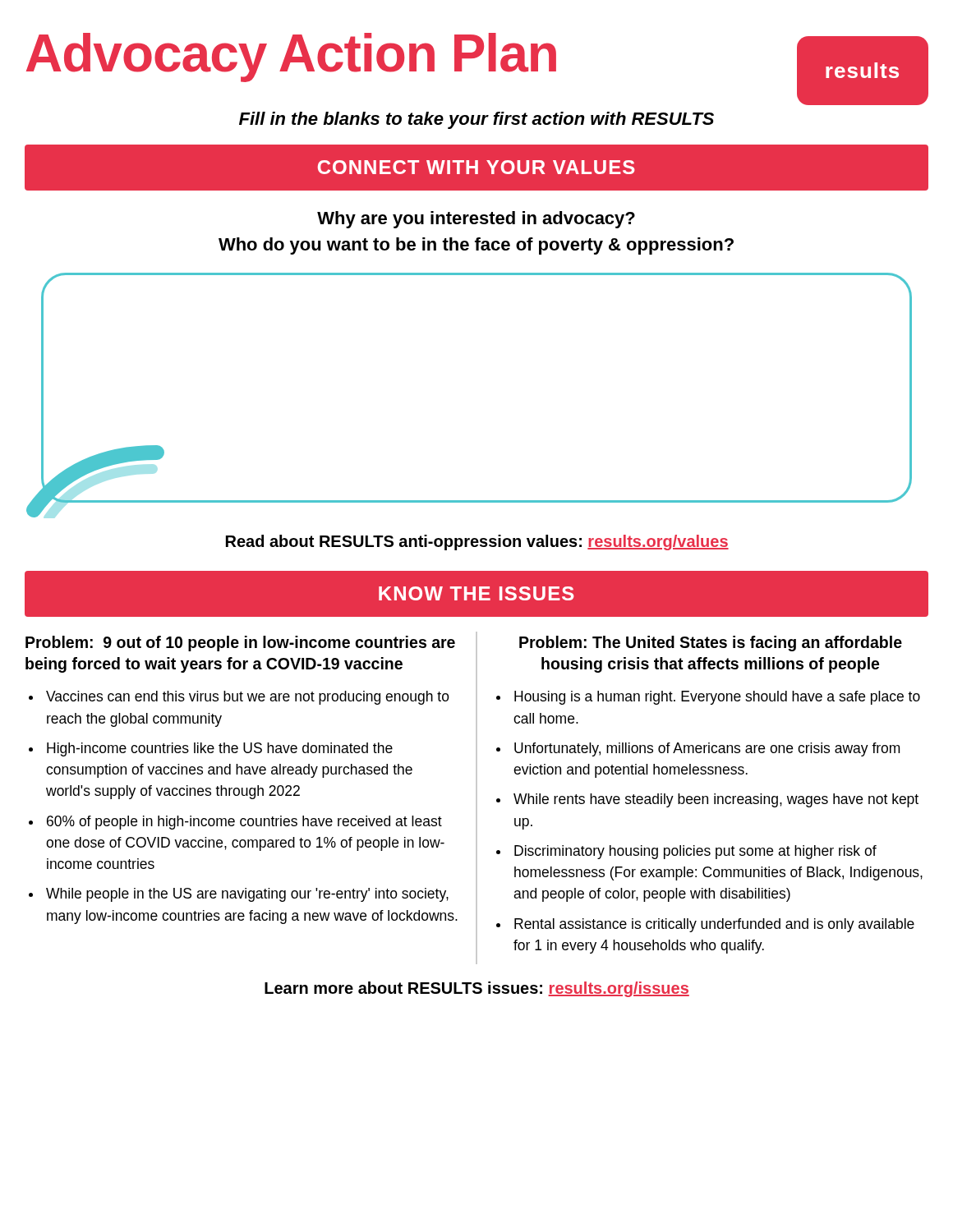Point to the block beginning "Problem: 9 out of 10 people in"
This screenshot has width=953, height=1232.
click(240, 653)
